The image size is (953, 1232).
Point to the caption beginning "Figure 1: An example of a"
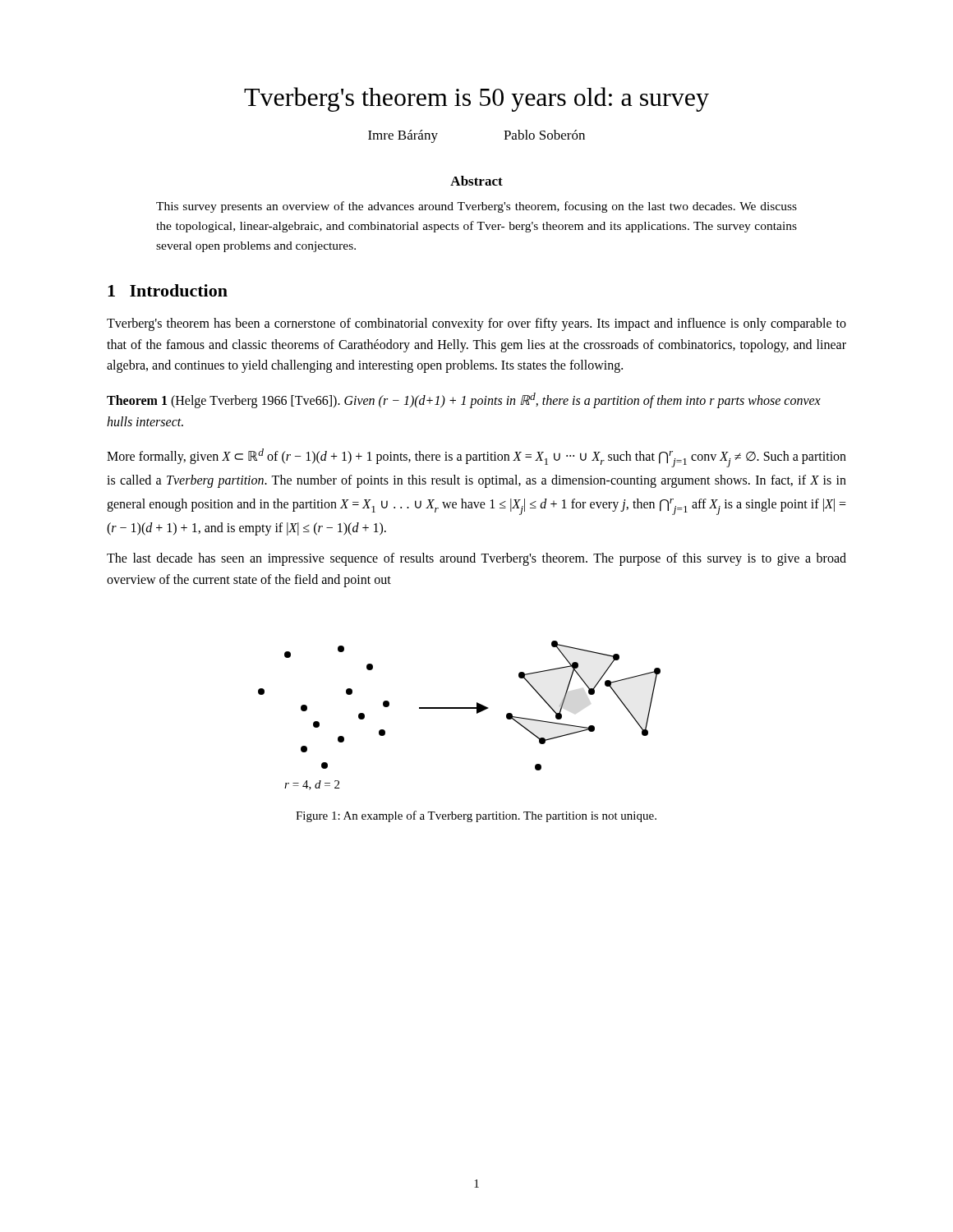476,816
